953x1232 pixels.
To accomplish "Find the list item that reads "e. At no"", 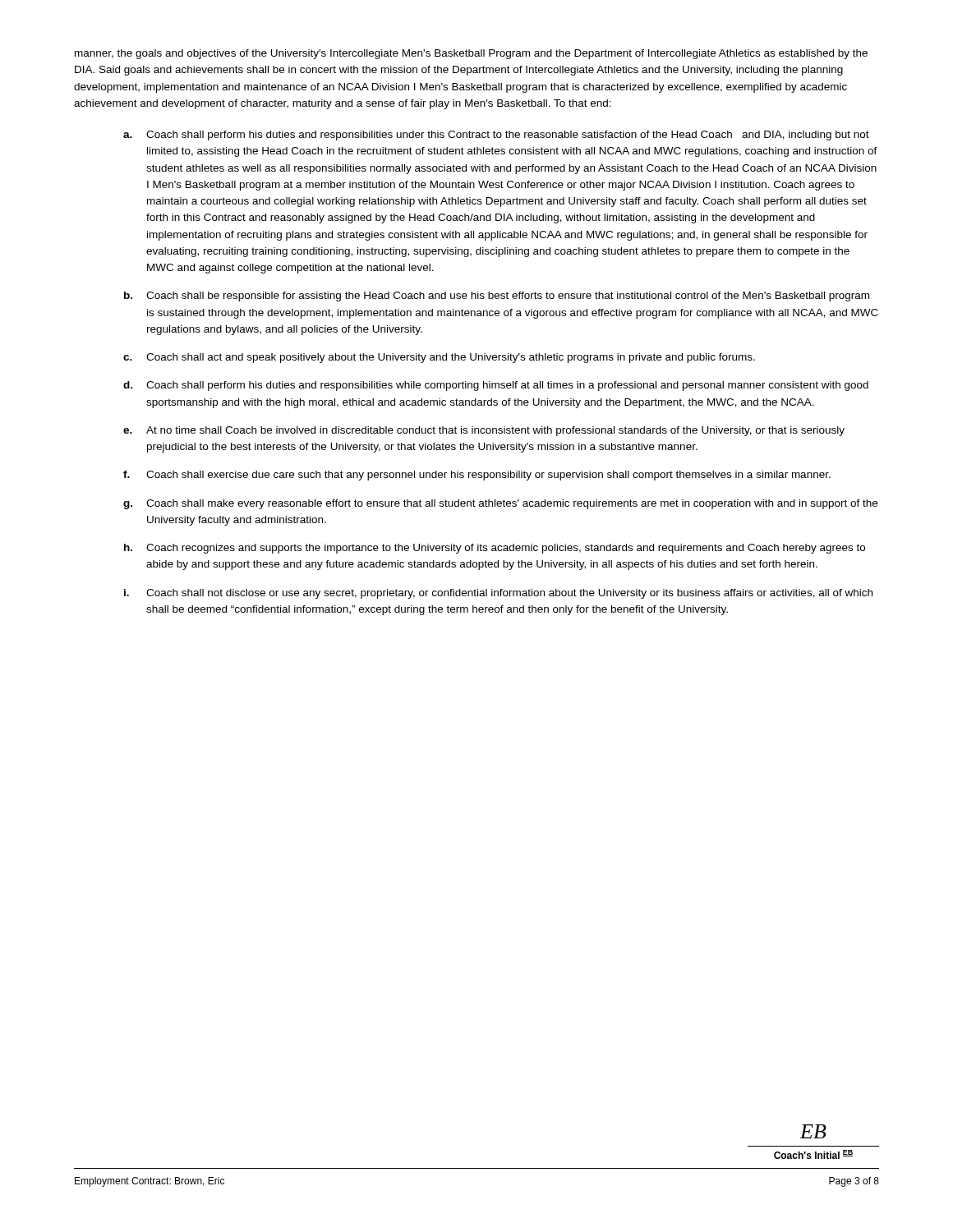I will coord(501,439).
